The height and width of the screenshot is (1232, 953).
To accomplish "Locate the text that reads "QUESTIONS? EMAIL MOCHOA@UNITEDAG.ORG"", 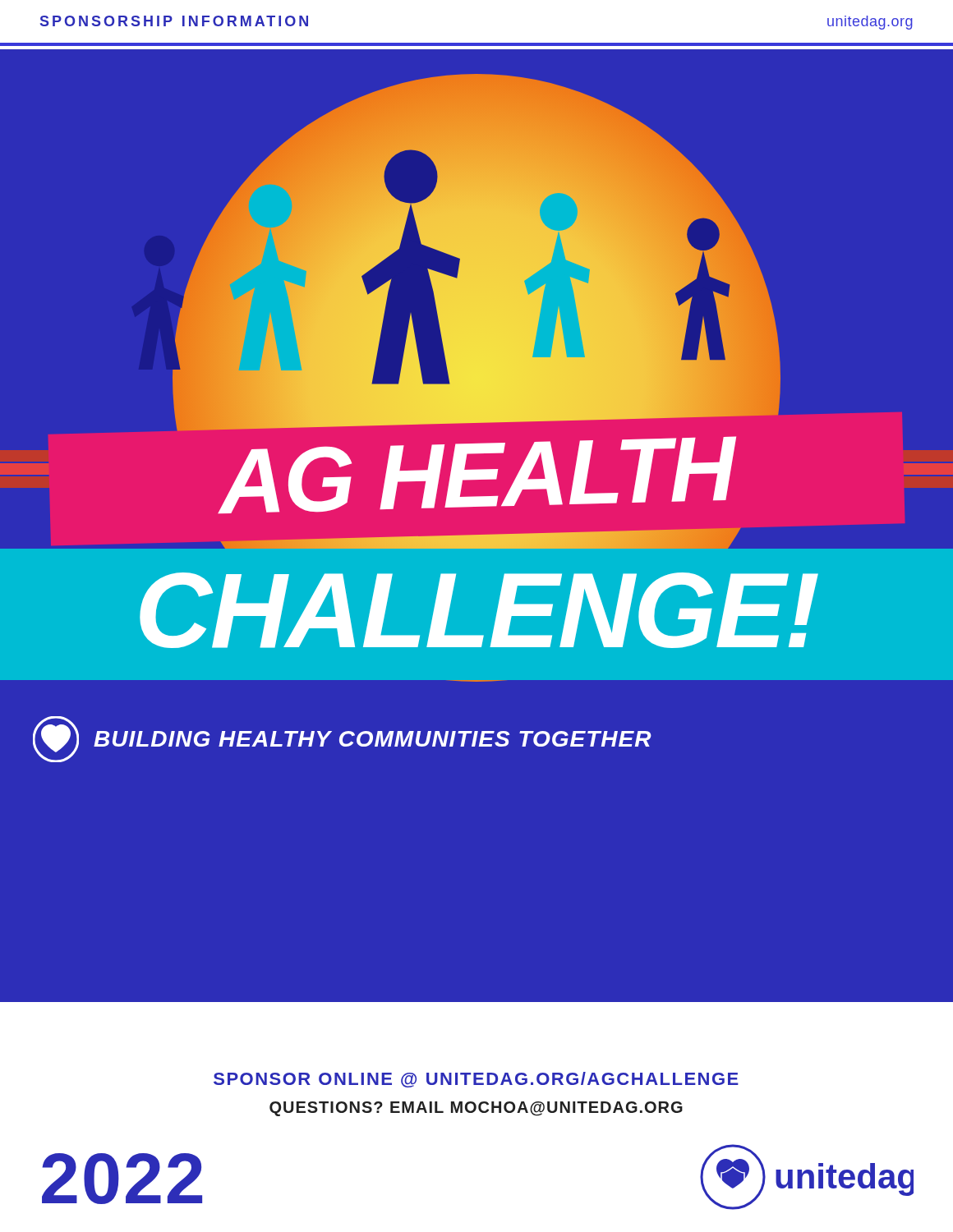I will [x=476, y=1107].
